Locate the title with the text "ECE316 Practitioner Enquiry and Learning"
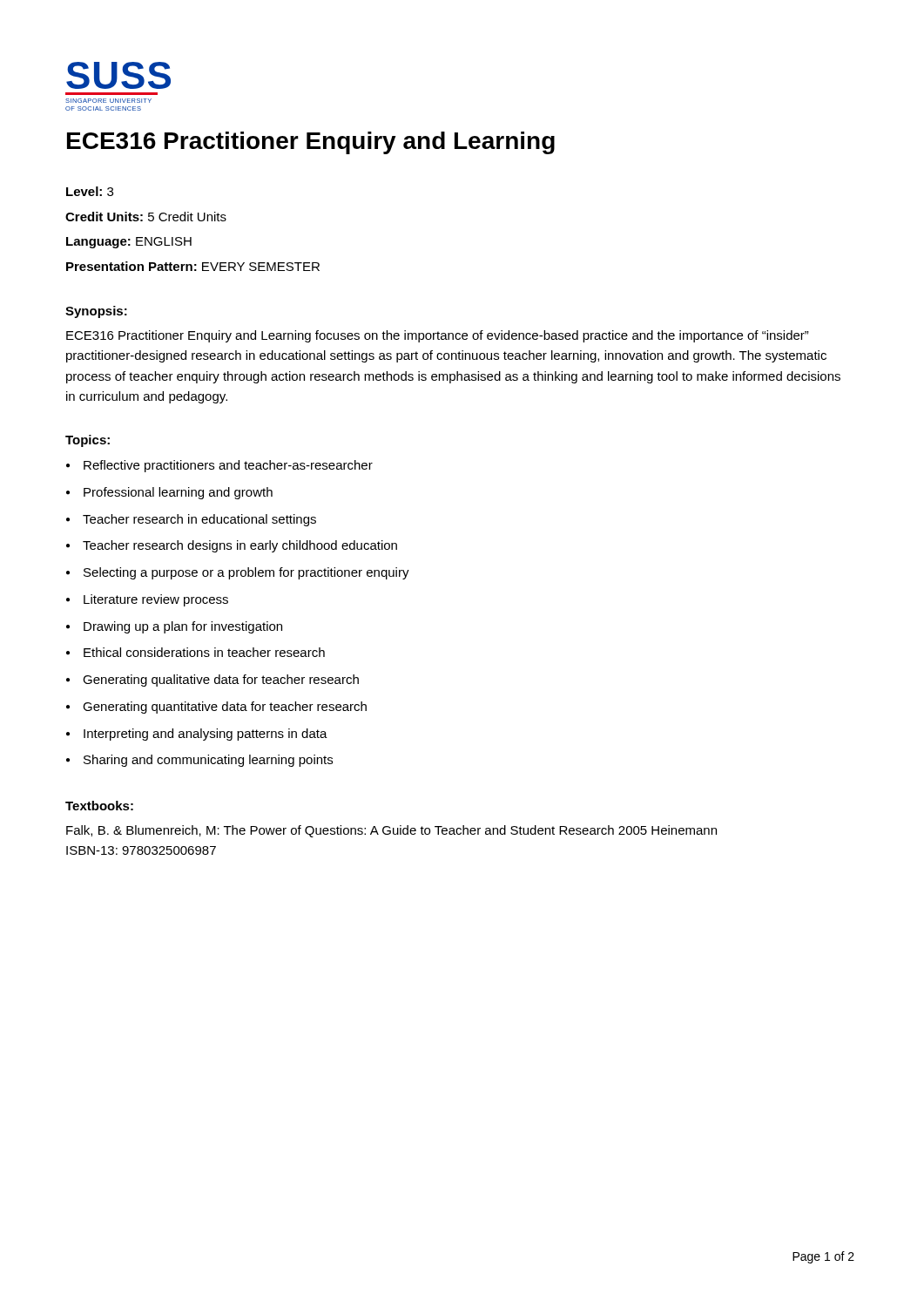The image size is (924, 1307). (460, 141)
